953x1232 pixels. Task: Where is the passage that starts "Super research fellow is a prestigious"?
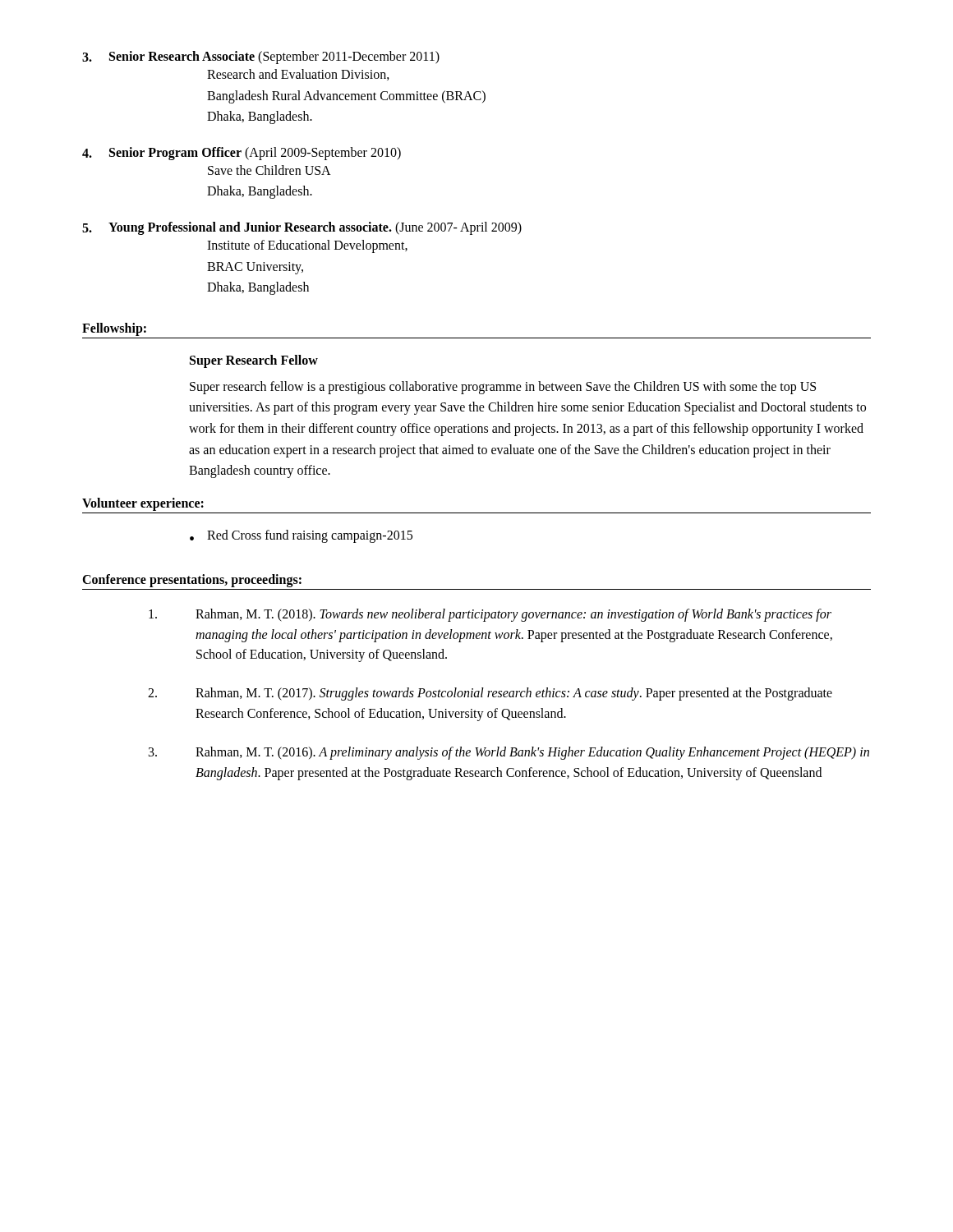[x=528, y=428]
